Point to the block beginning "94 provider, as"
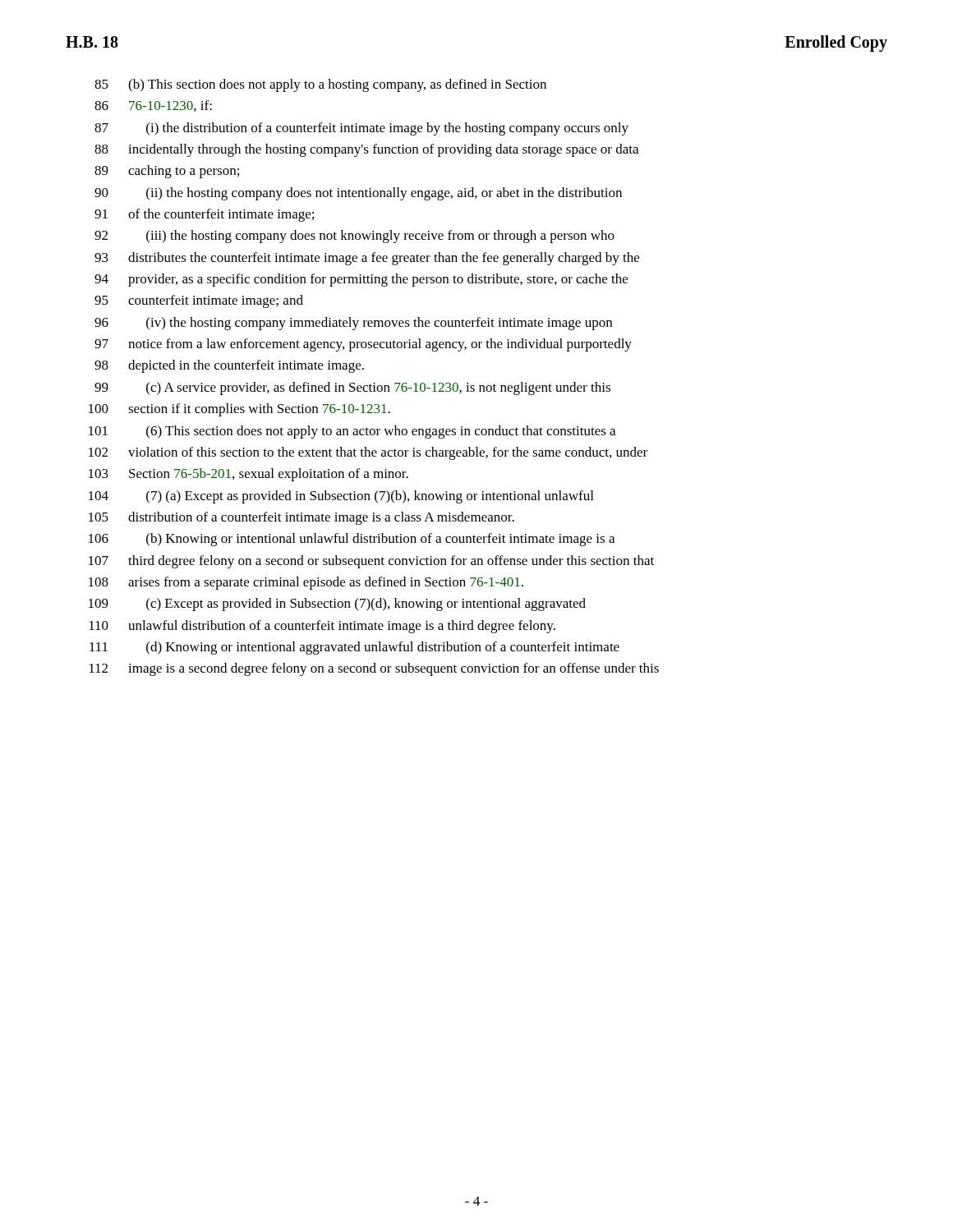Viewport: 953px width, 1232px height. click(x=476, y=279)
